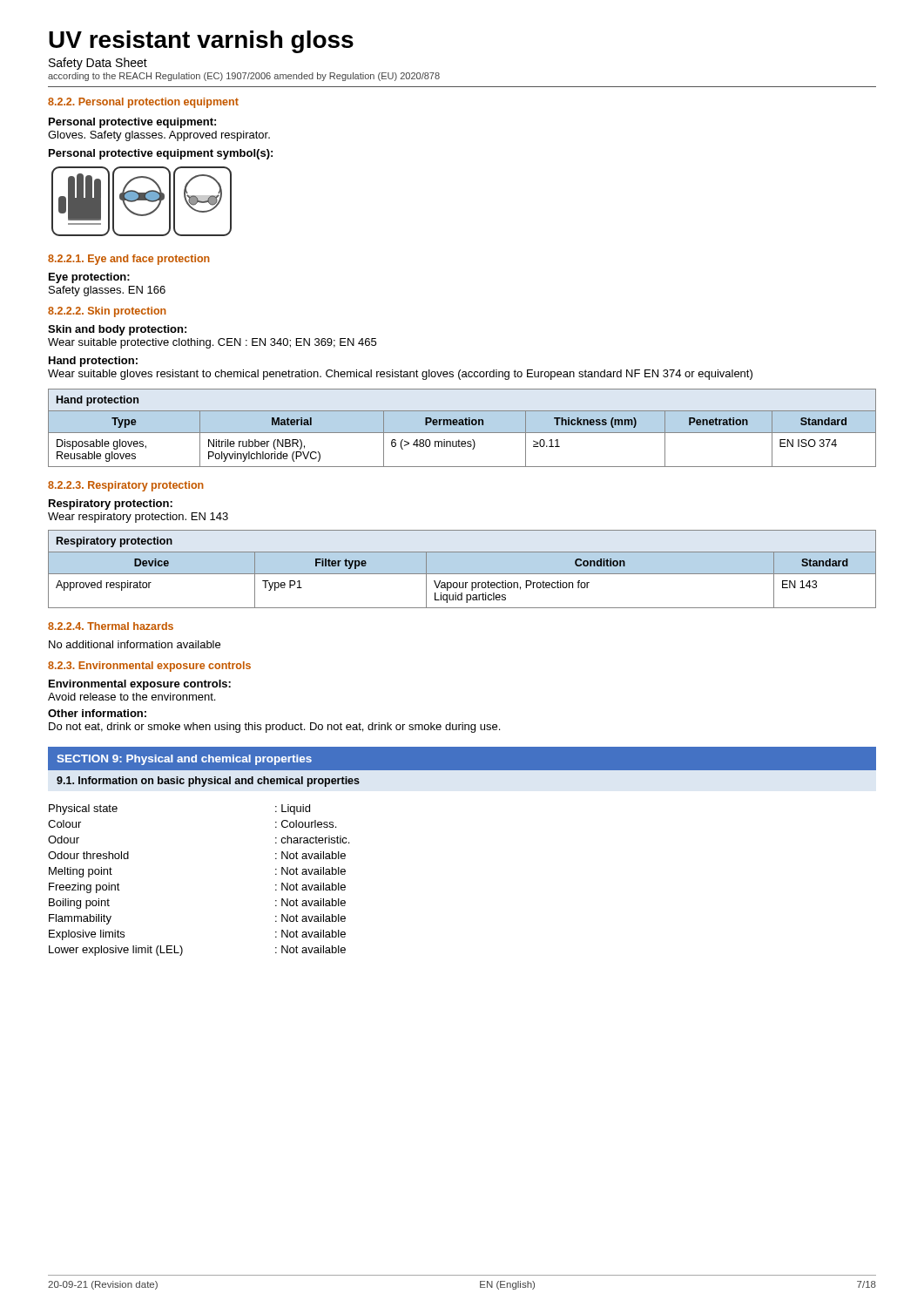Point to "8.2.3. Environmental exposure controls"
The width and height of the screenshot is (924, 1307).
click(150, 666)
